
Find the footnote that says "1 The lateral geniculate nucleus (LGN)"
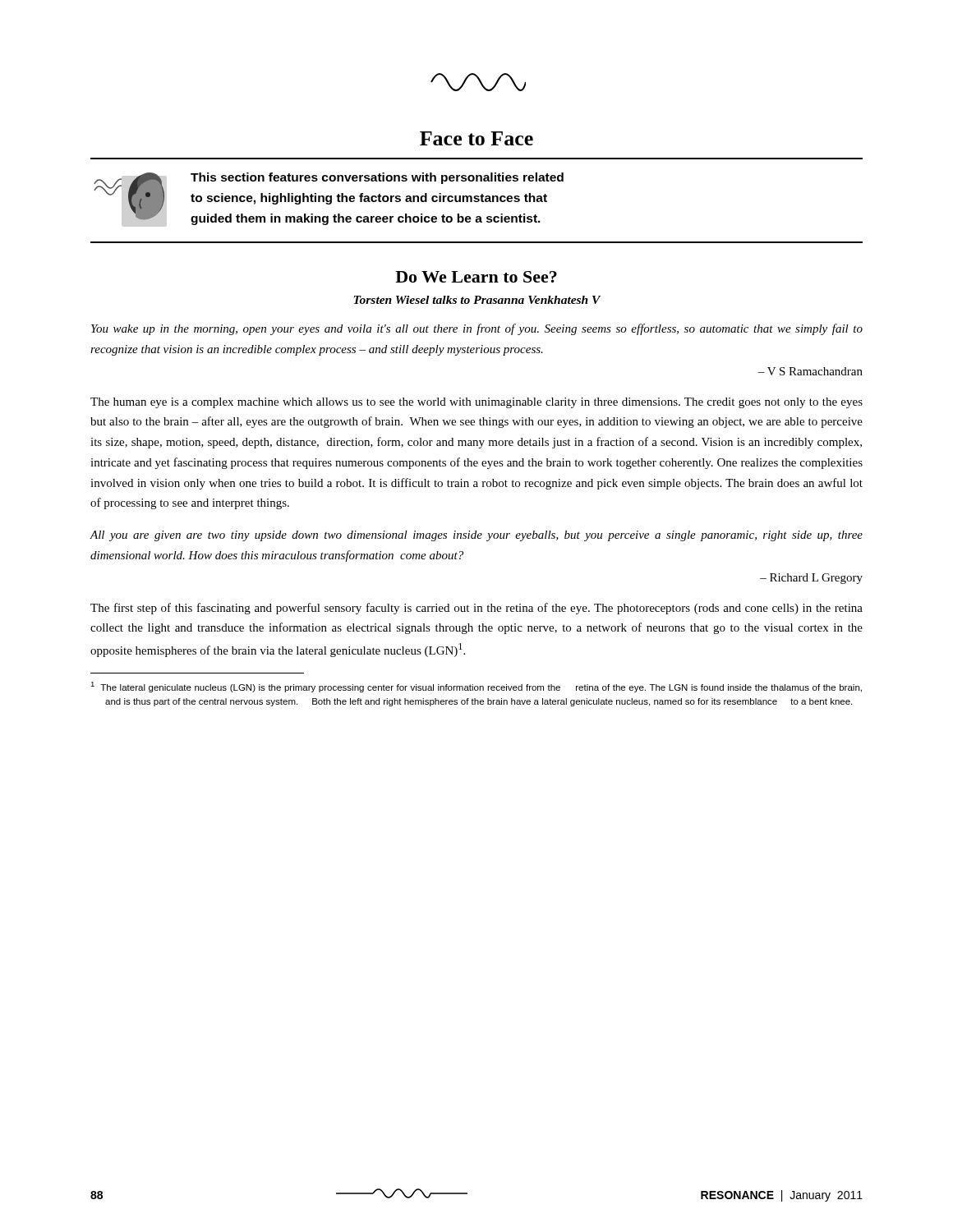(476, 694)
